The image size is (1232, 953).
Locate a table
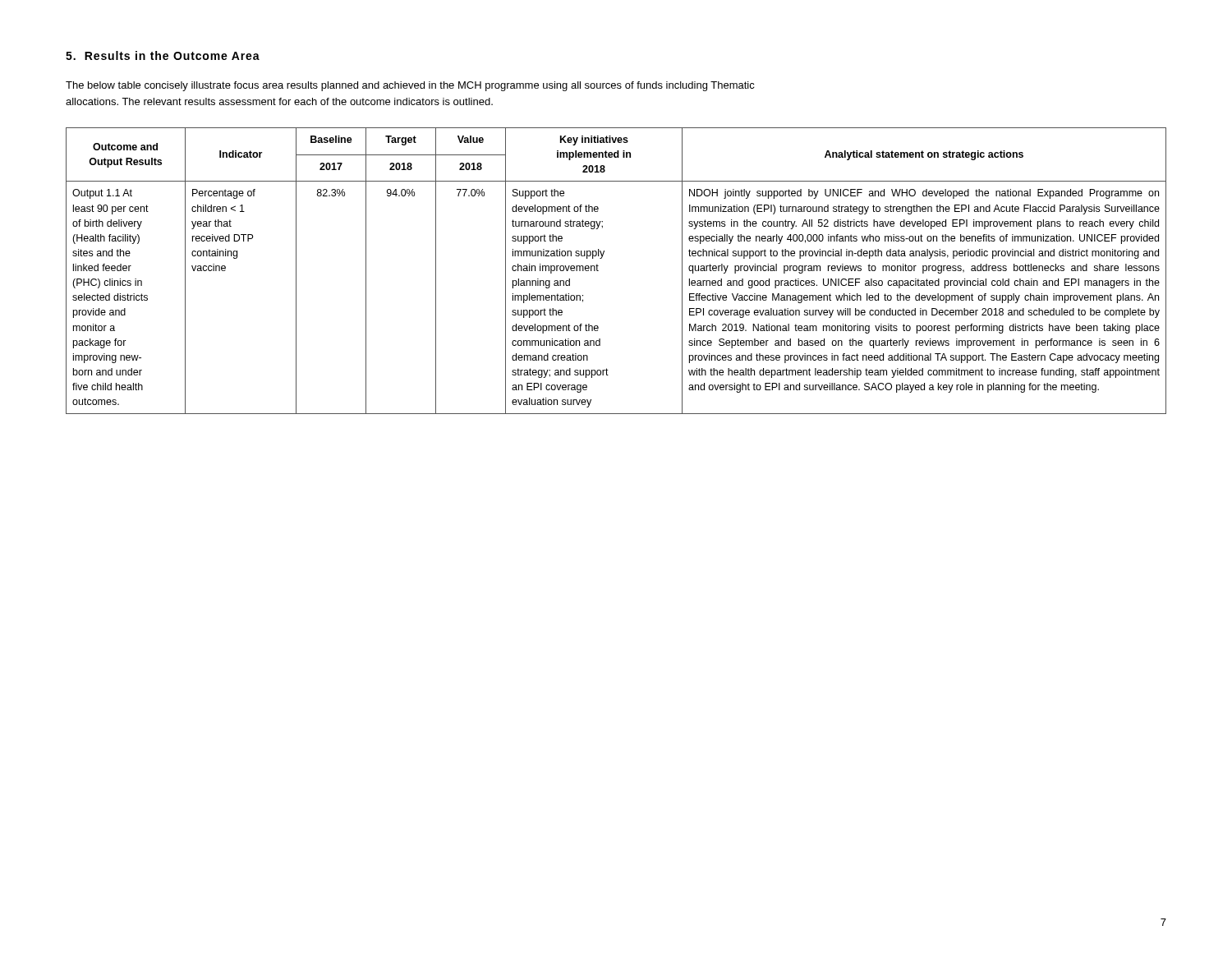[616, 271]
